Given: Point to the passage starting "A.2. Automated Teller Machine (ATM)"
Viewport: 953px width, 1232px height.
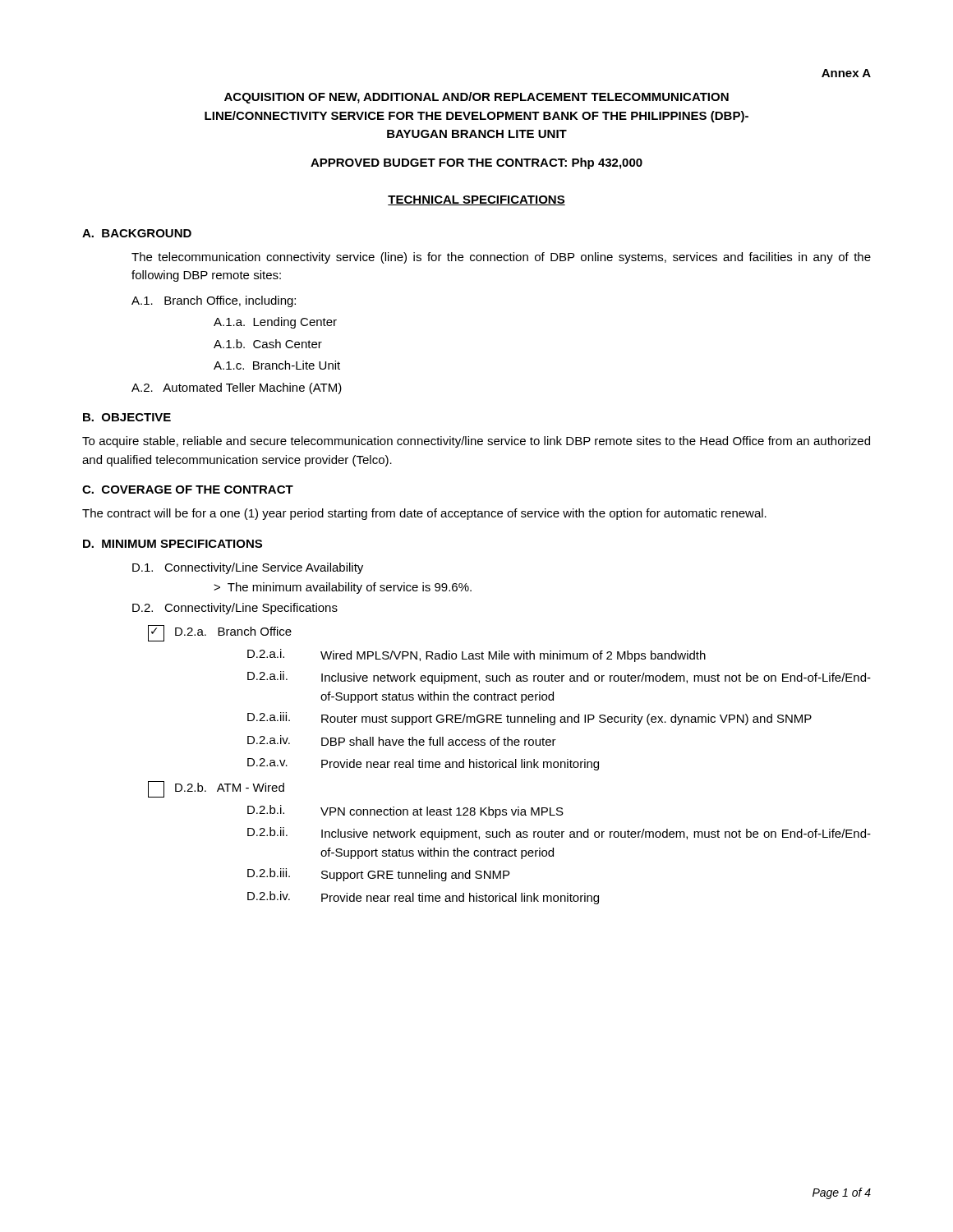Looking at the screenshot, I should pyautogui.click(x=237, y=387).
